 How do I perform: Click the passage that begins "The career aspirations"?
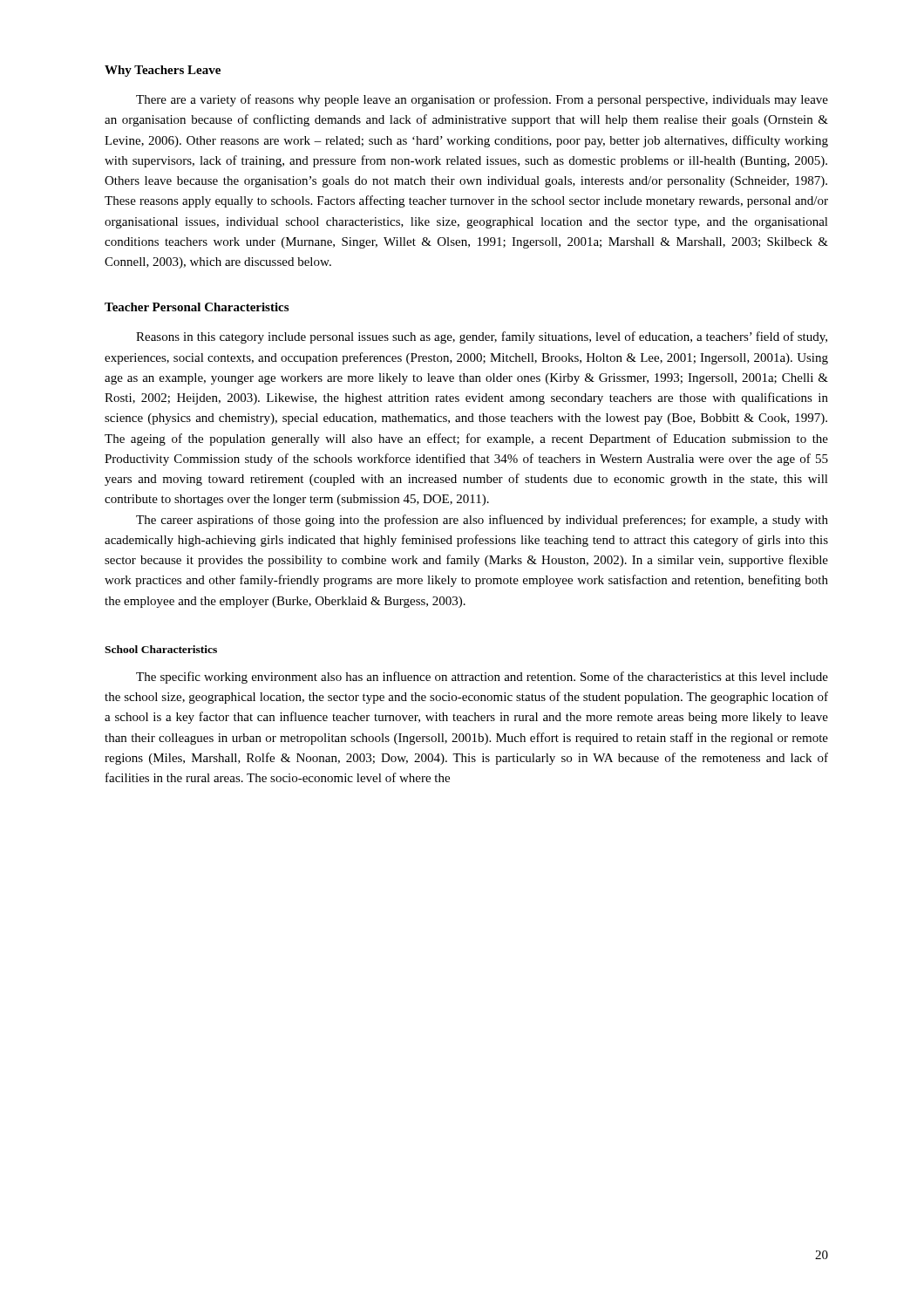[466, 560]
